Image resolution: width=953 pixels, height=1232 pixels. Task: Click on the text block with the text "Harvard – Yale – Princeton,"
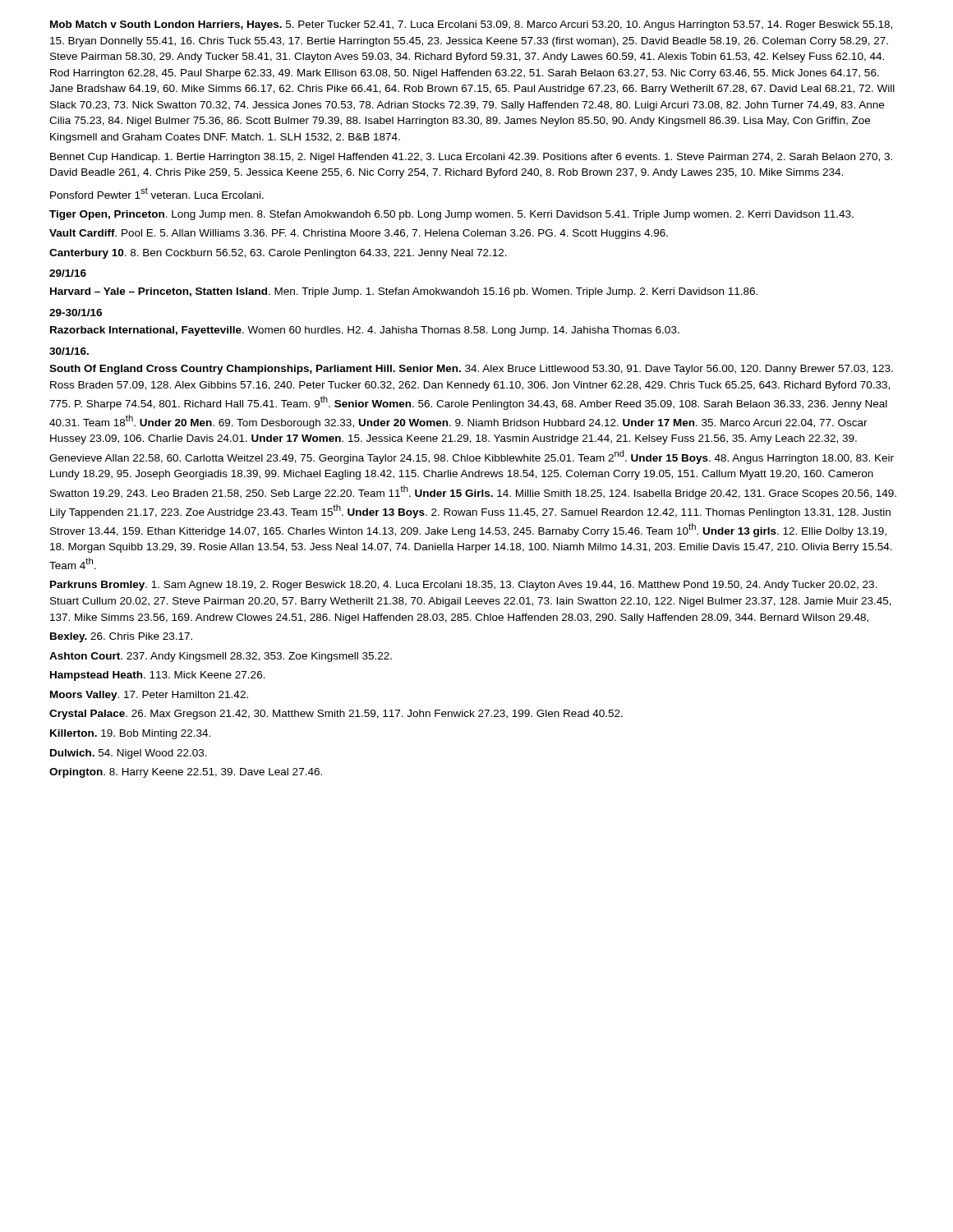404,291
